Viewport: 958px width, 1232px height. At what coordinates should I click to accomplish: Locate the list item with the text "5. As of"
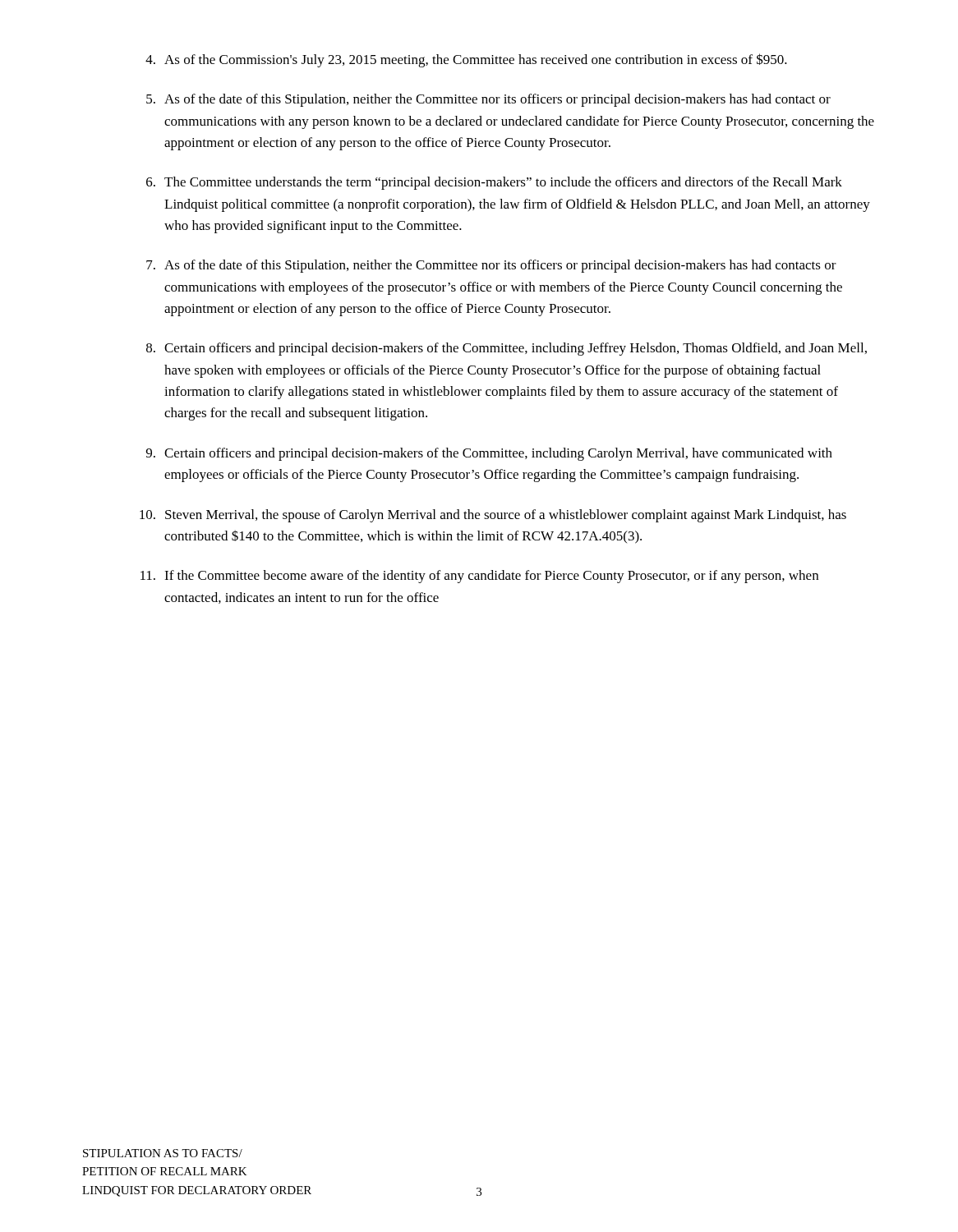point(499,121)
